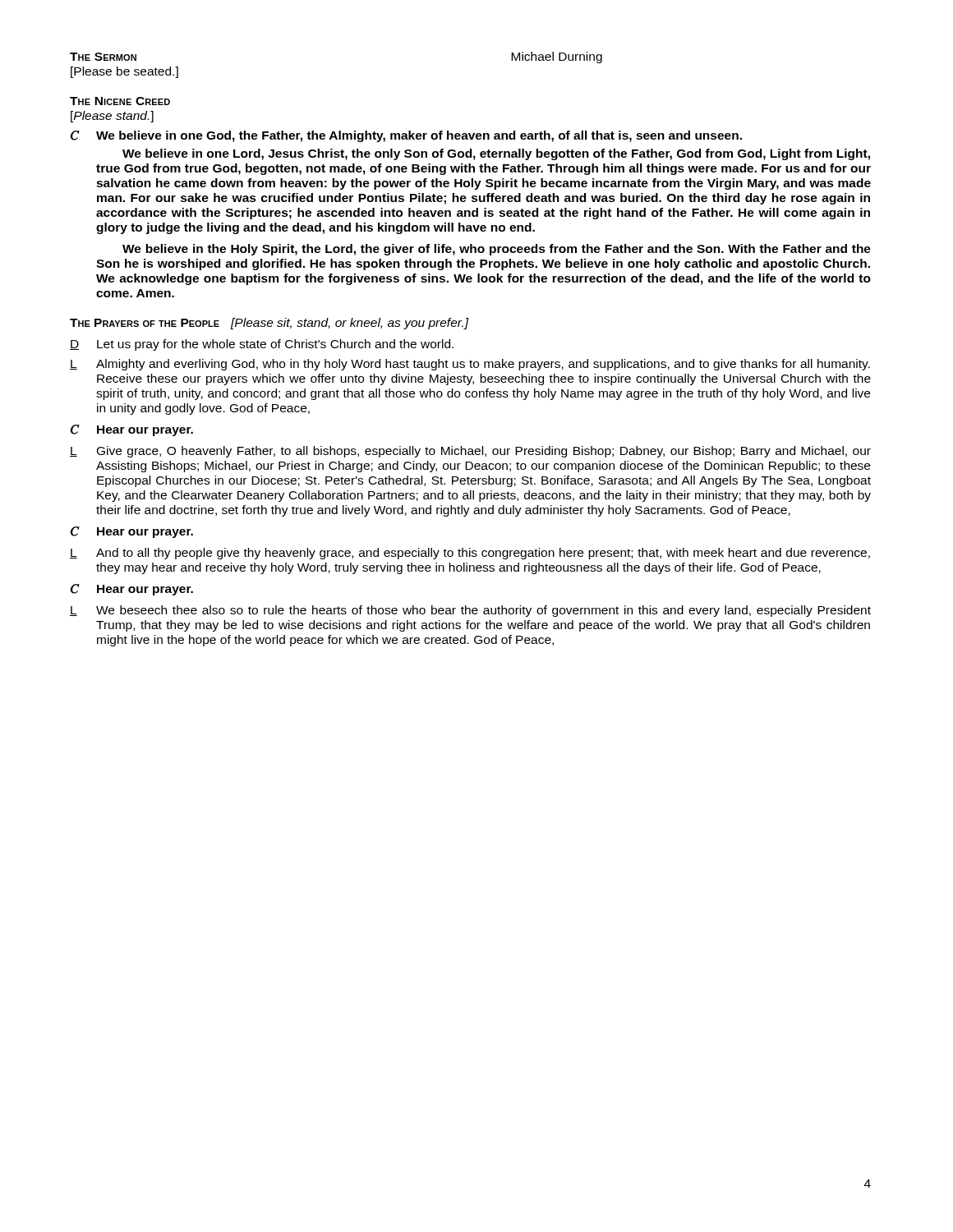Click on the block starting "L Give grace, O heavenly"
Viewport: 953px width, 1232px height.
[470, 480]
